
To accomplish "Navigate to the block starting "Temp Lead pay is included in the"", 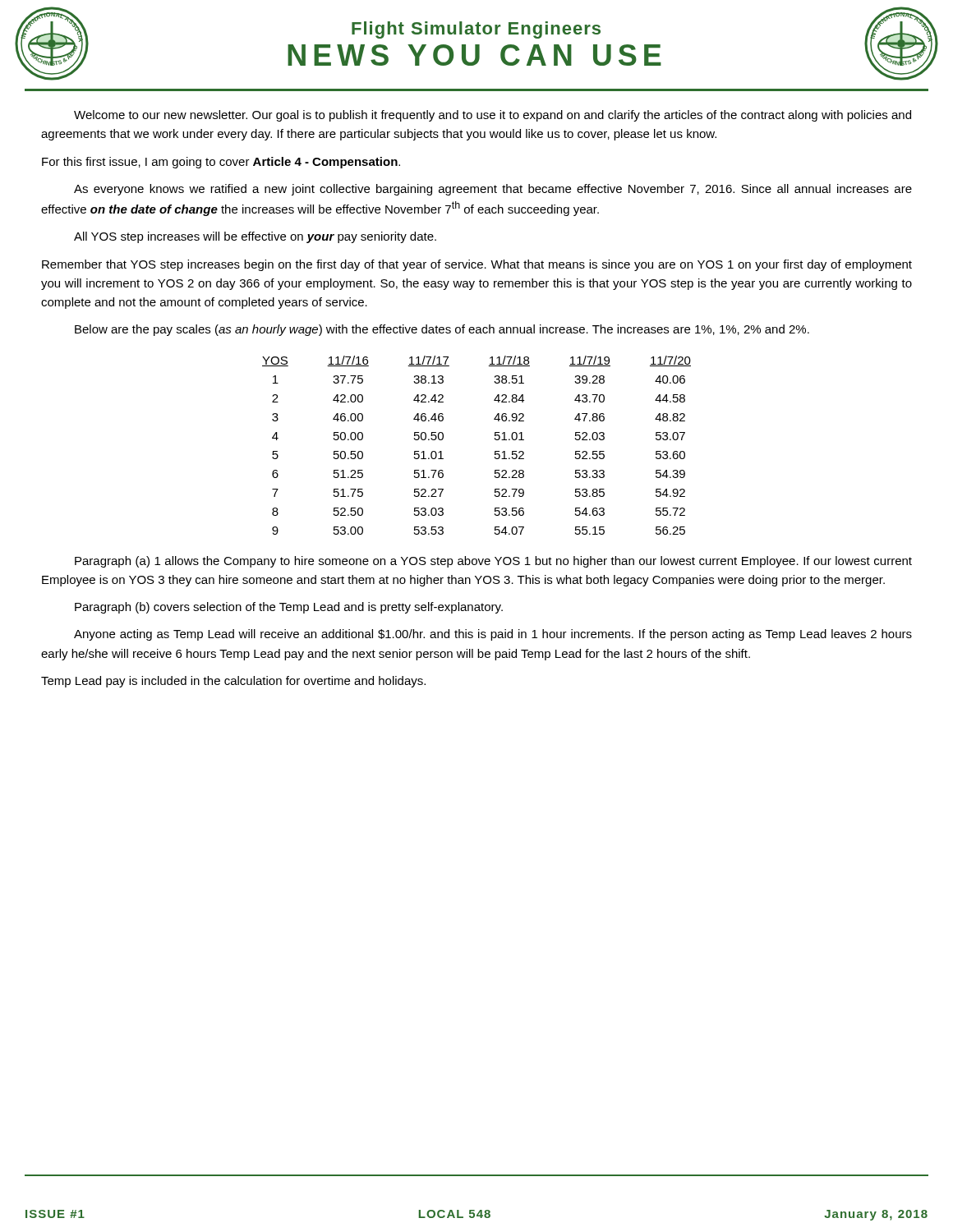I will pyautogui.click(x=234, y=680).
